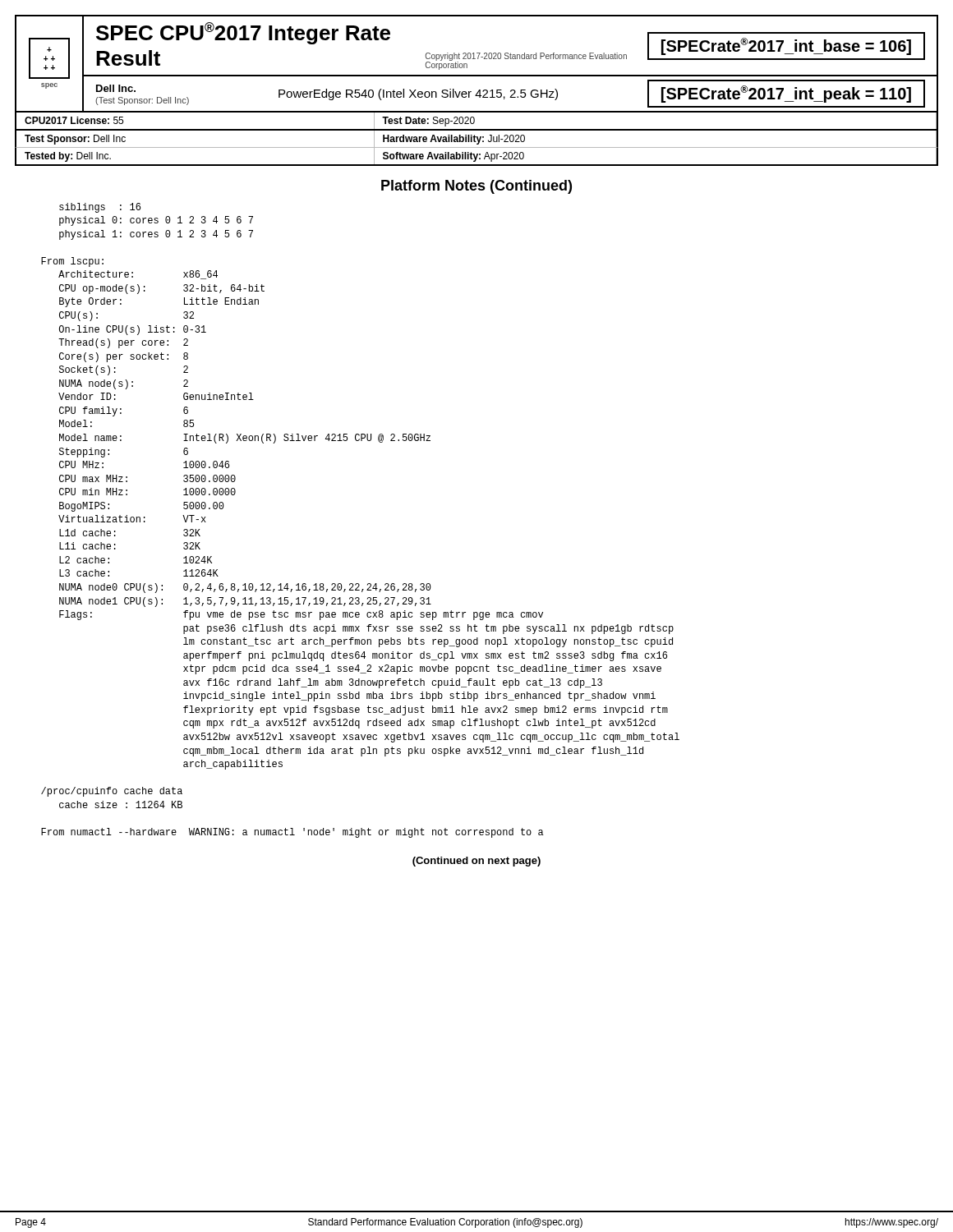Find the text block that reads "siblings : 16 physical"
The image size is (953, 1232).
(x=100, y=208)
